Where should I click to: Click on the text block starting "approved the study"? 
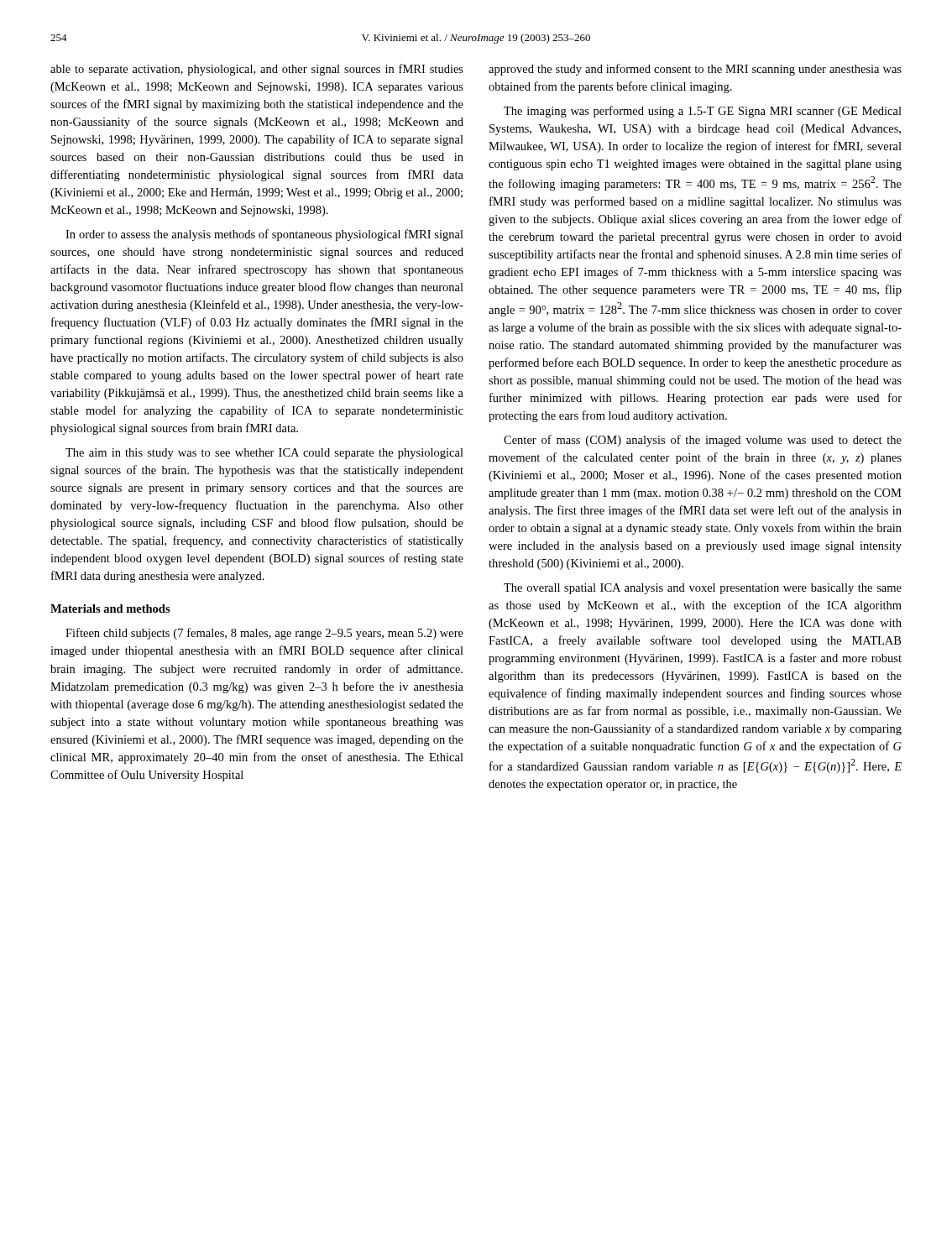tap(695, 78)
